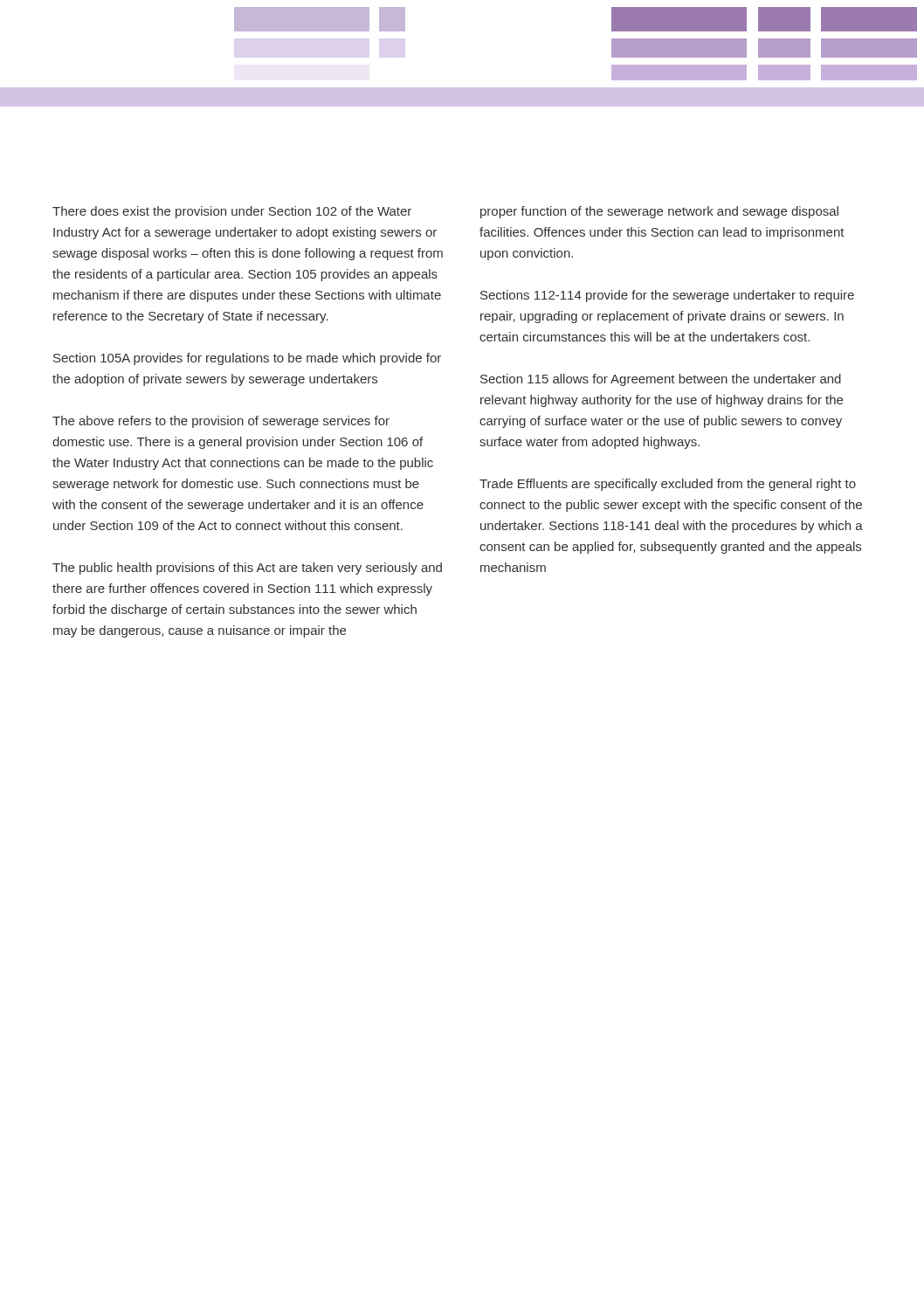Navigate to the block starting "proper function of the sewerage network and sewage"
The height and width of the screenshot is (1310, 924).
point(662,232)
